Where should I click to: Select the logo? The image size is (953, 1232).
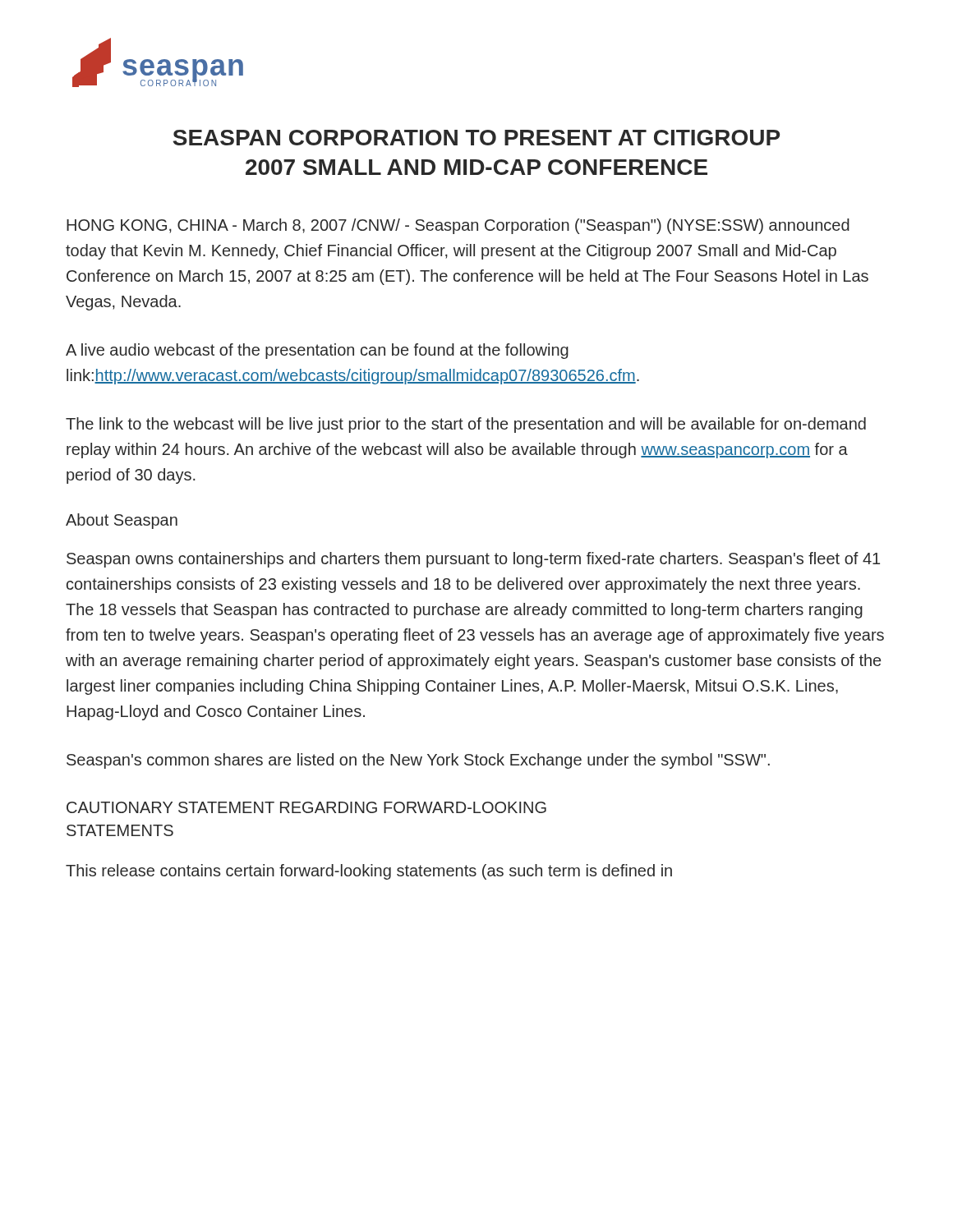(x=476, y=66)
